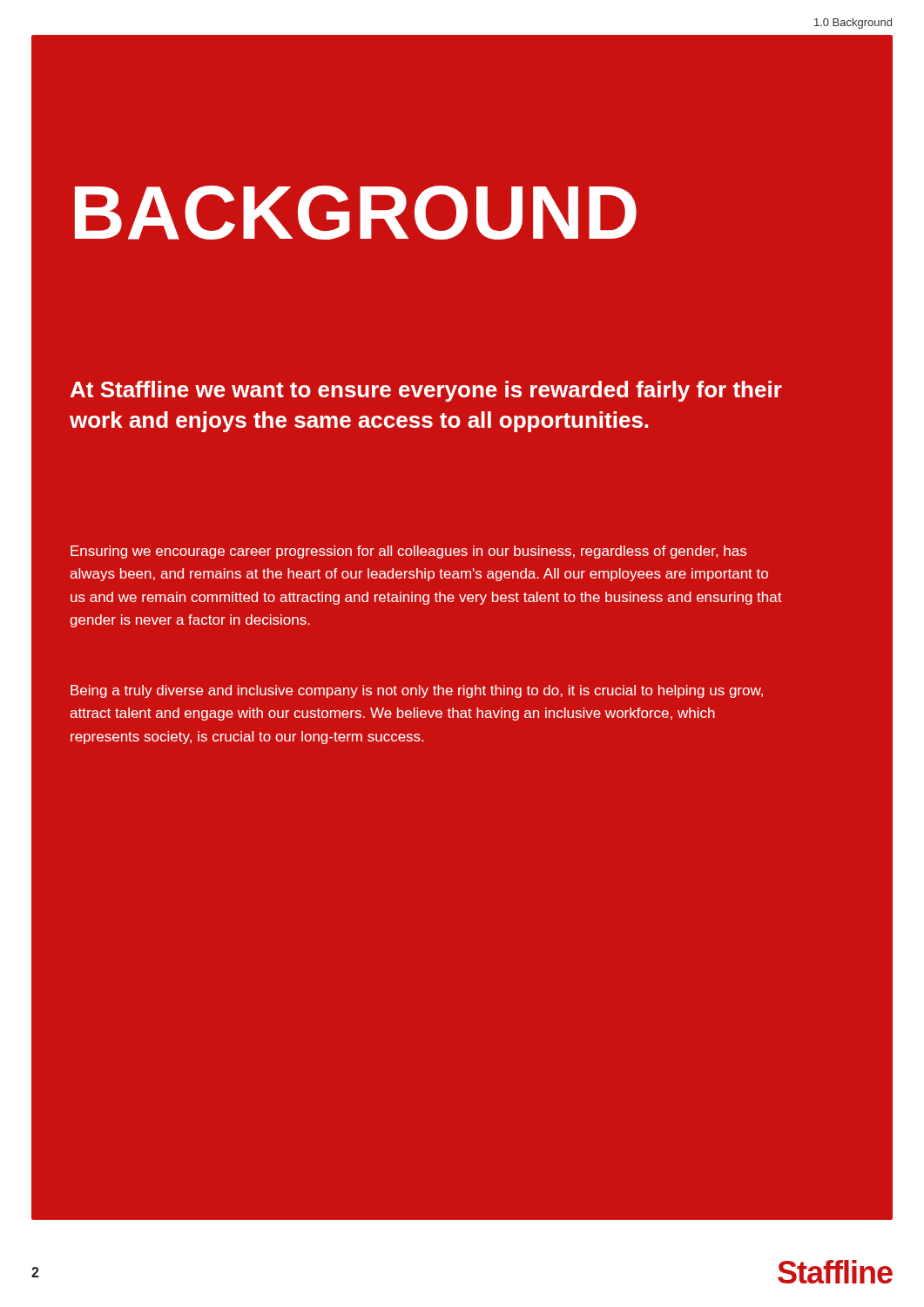Select the region starting "Ensuring we encourage career progression"
This screenshot has height=1307, width=924.
click(x=426, y=586)
